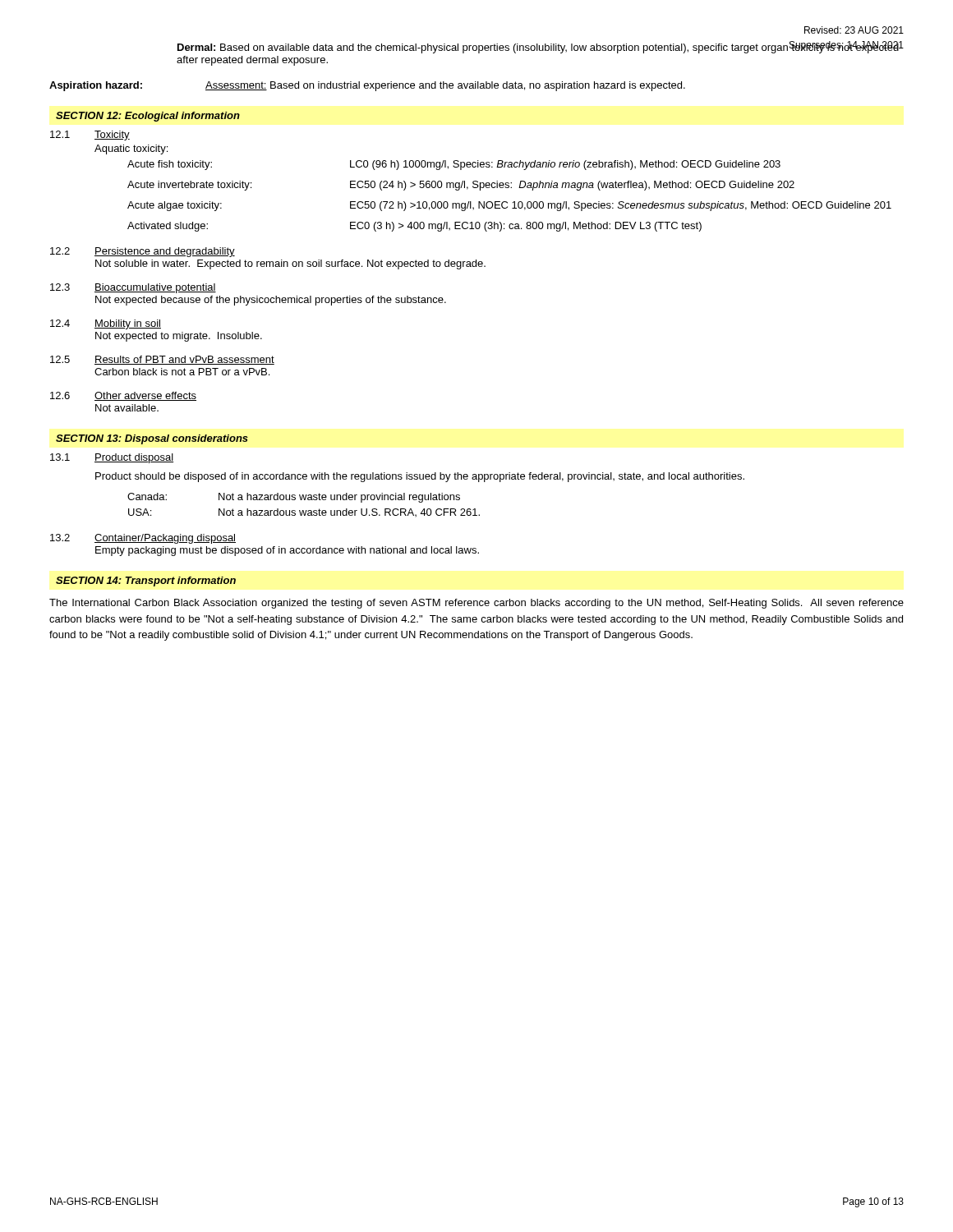
Task: Find the element starting "The International Carbon"
Action: click(x=476, y=618)
